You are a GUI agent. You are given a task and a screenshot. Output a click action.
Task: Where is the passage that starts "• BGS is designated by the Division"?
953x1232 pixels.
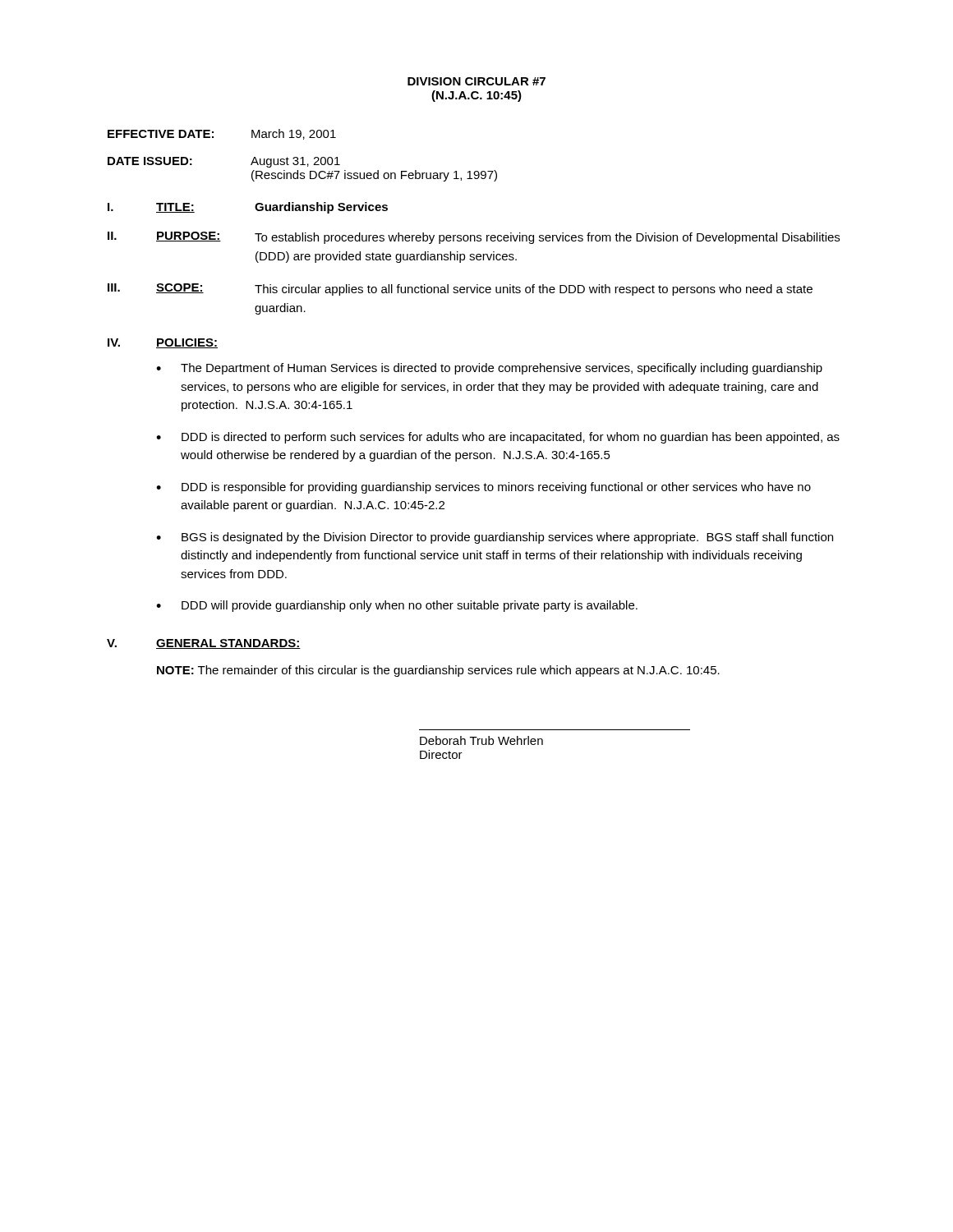(501, 555)
